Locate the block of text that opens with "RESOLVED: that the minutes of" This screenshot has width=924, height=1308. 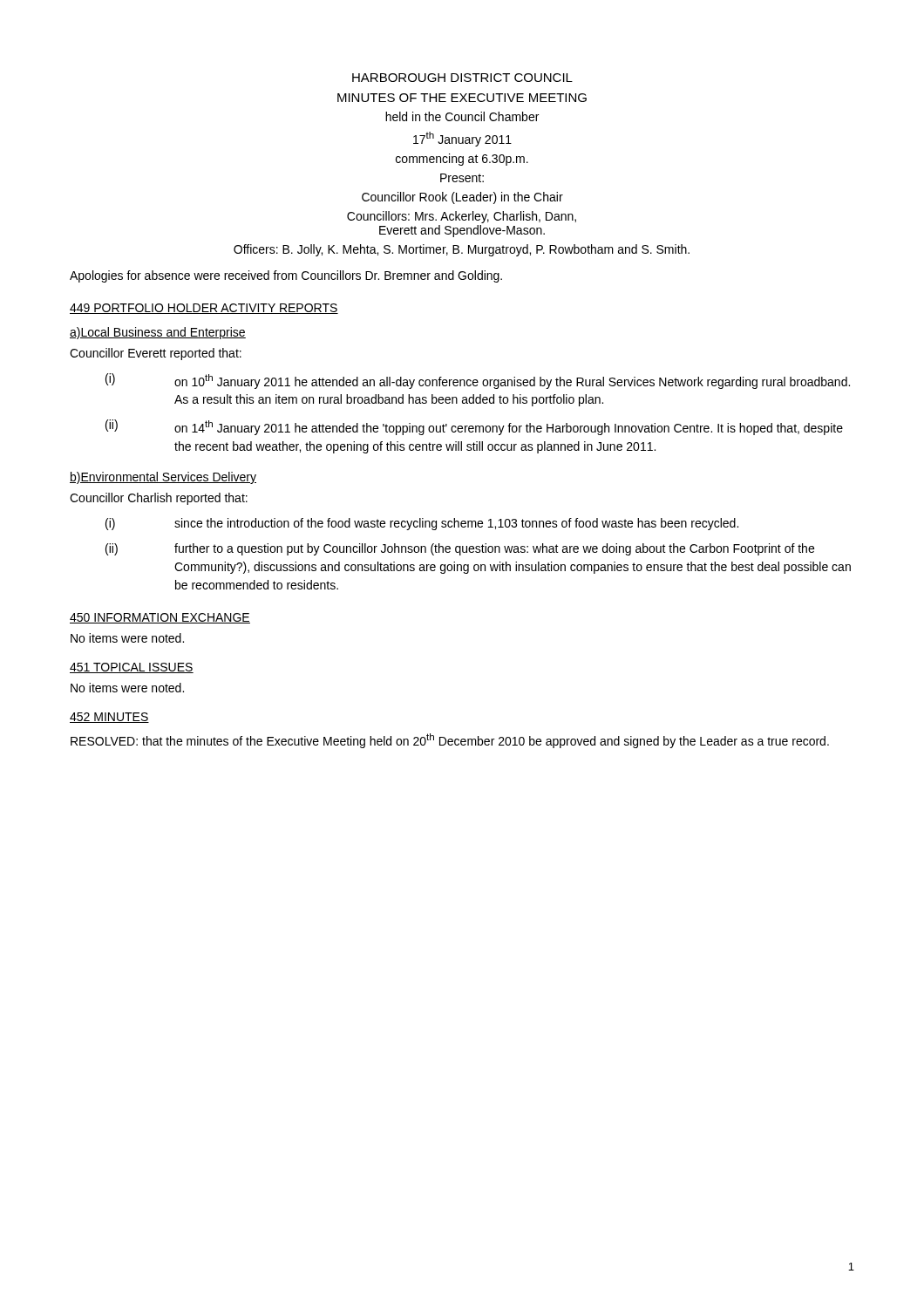[450, 739]
